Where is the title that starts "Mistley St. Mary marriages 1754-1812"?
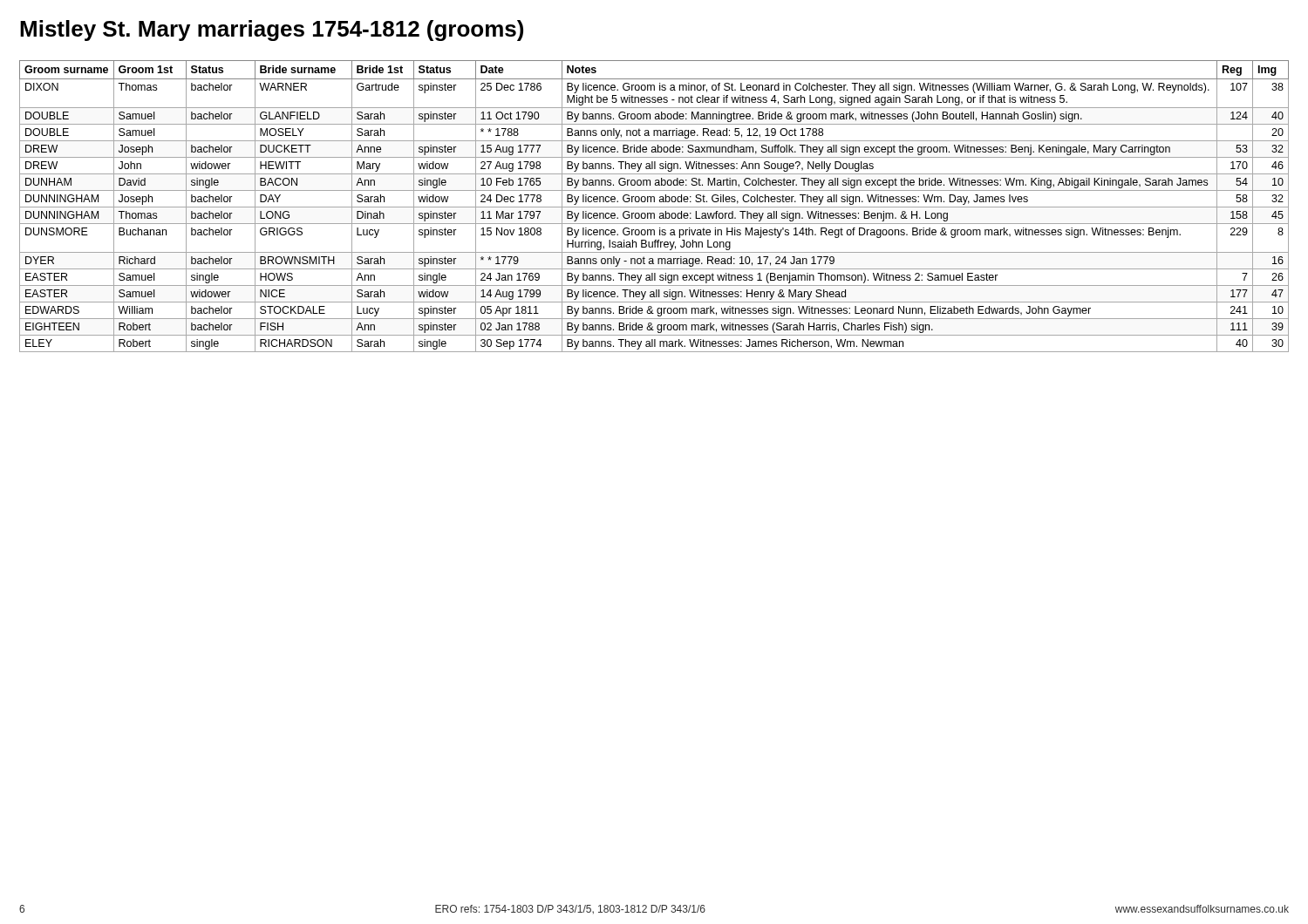 click(272, 29)
